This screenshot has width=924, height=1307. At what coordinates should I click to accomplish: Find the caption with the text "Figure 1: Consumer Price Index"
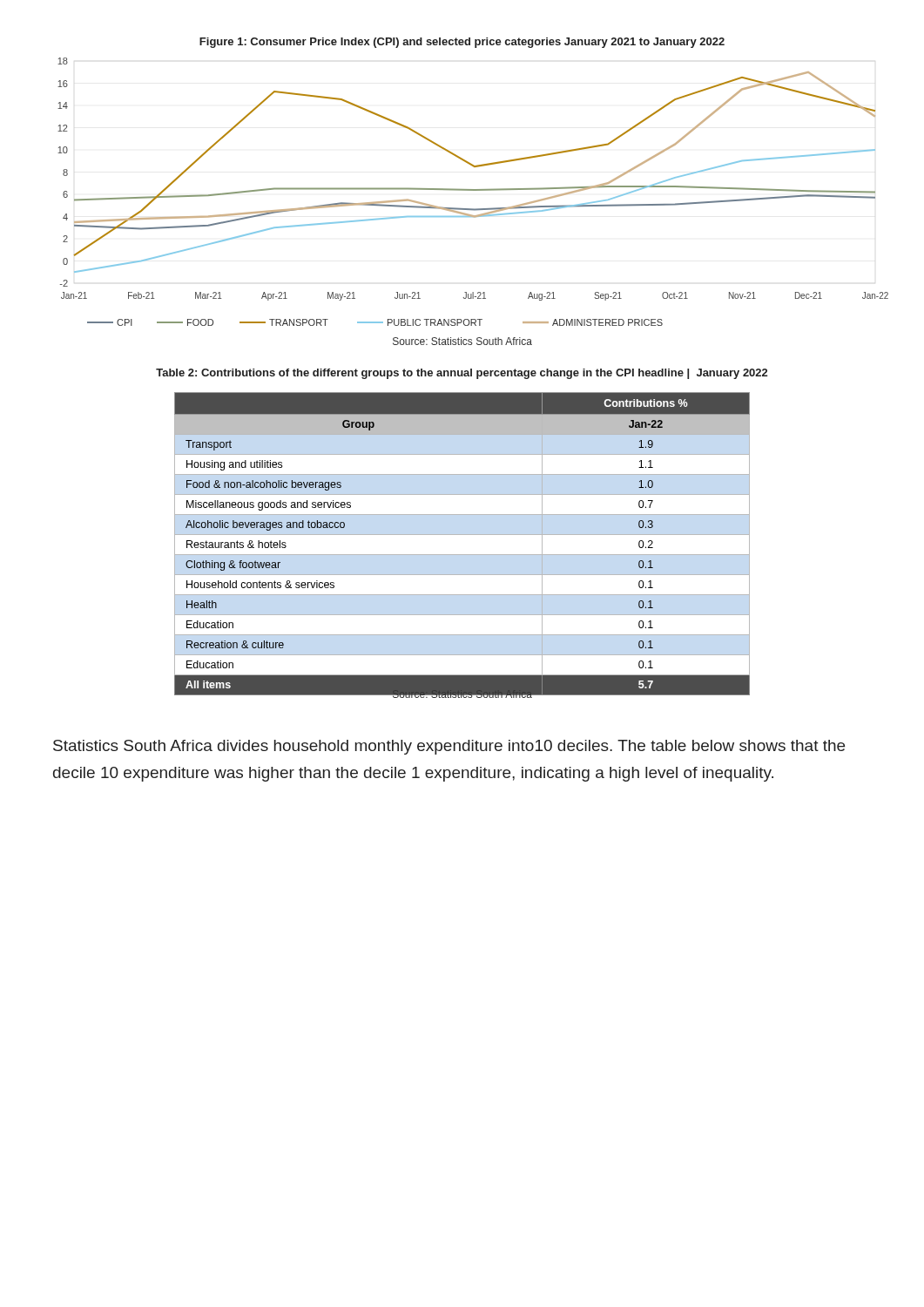(462, 41)
